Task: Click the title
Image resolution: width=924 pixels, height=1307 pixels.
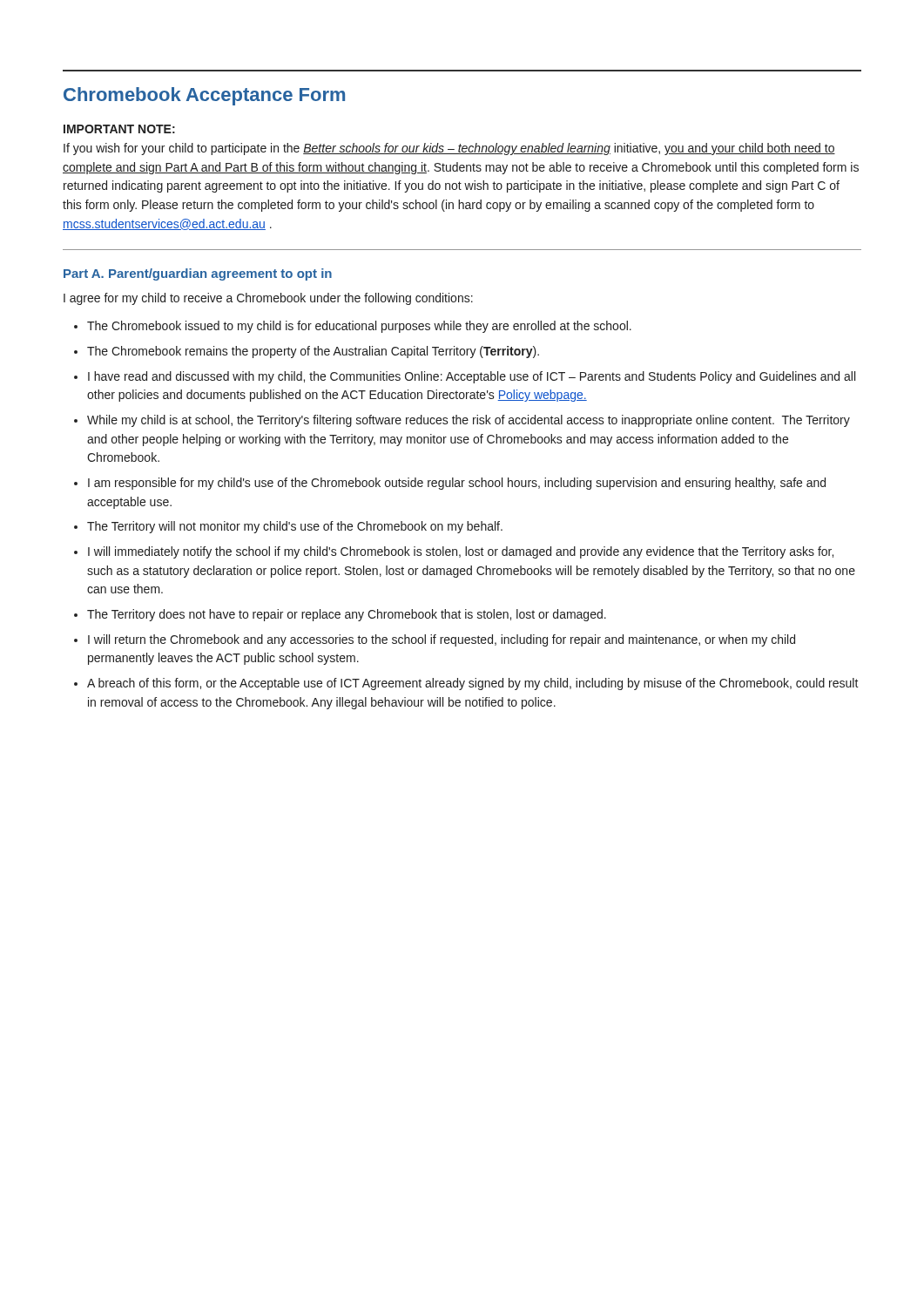Action: tap(204, 95)
